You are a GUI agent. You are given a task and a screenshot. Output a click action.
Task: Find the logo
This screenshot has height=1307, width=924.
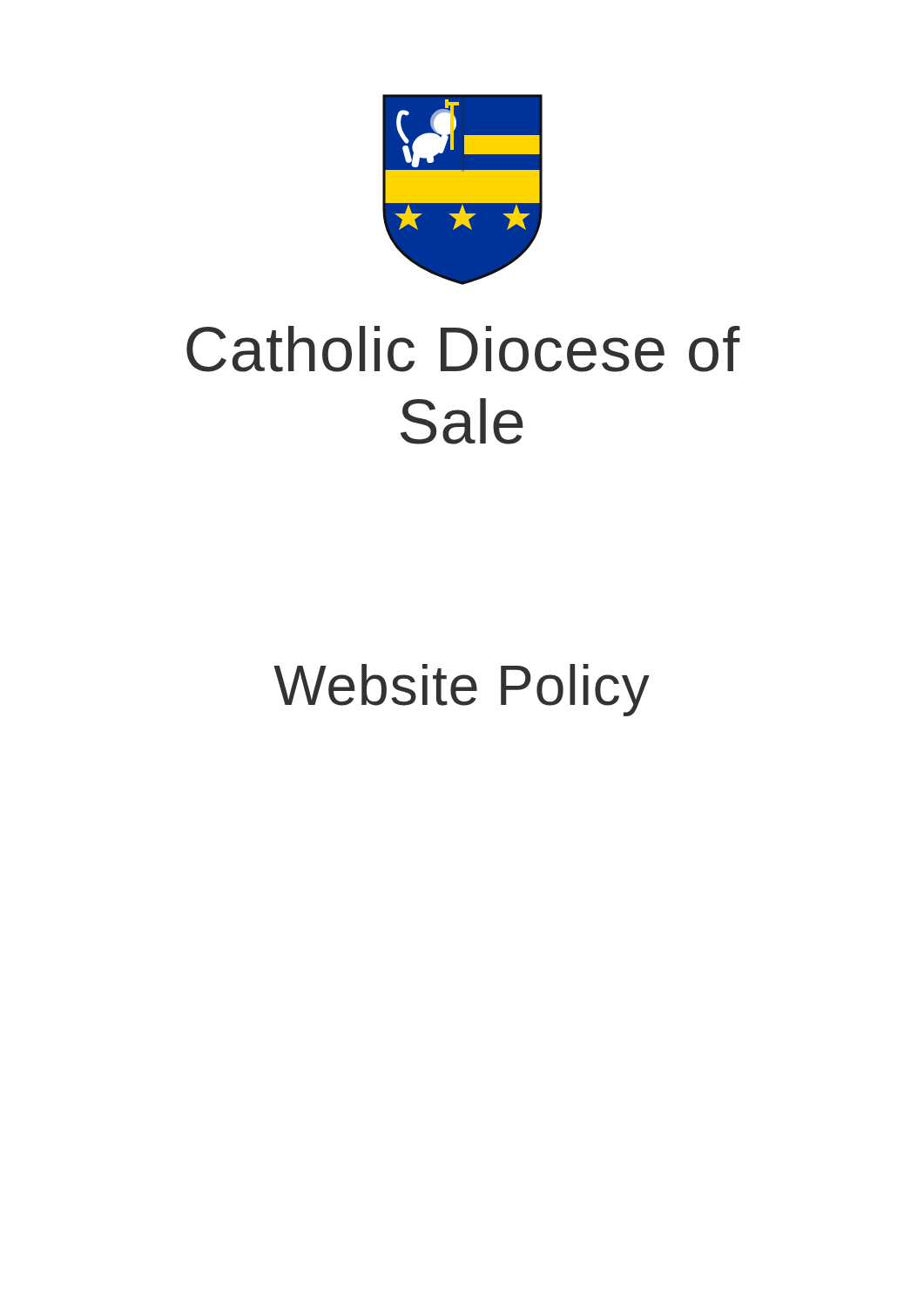[462, 187]
